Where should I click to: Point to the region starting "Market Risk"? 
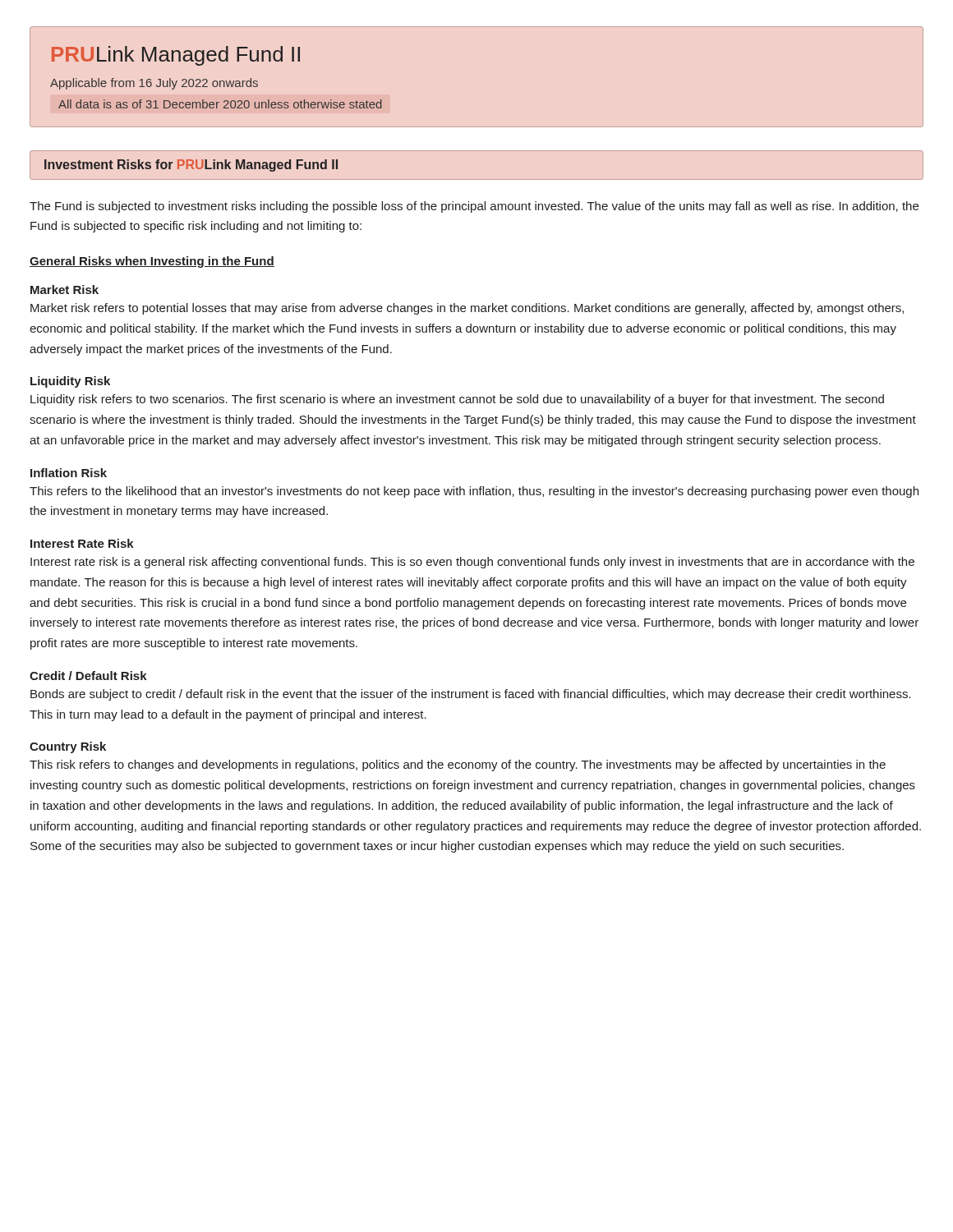(x=64, y=290)
